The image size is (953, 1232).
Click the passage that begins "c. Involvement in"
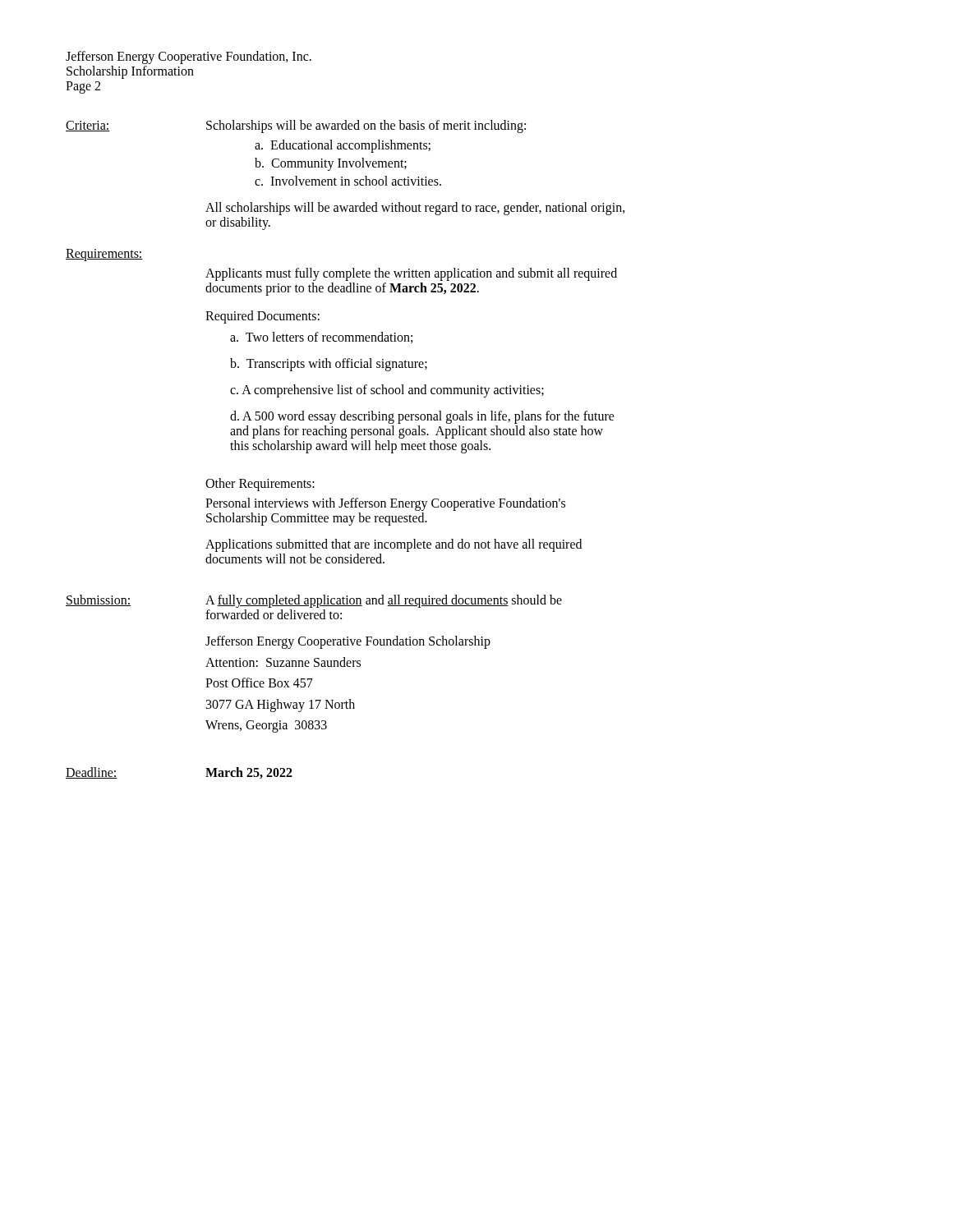pos(348,181)
